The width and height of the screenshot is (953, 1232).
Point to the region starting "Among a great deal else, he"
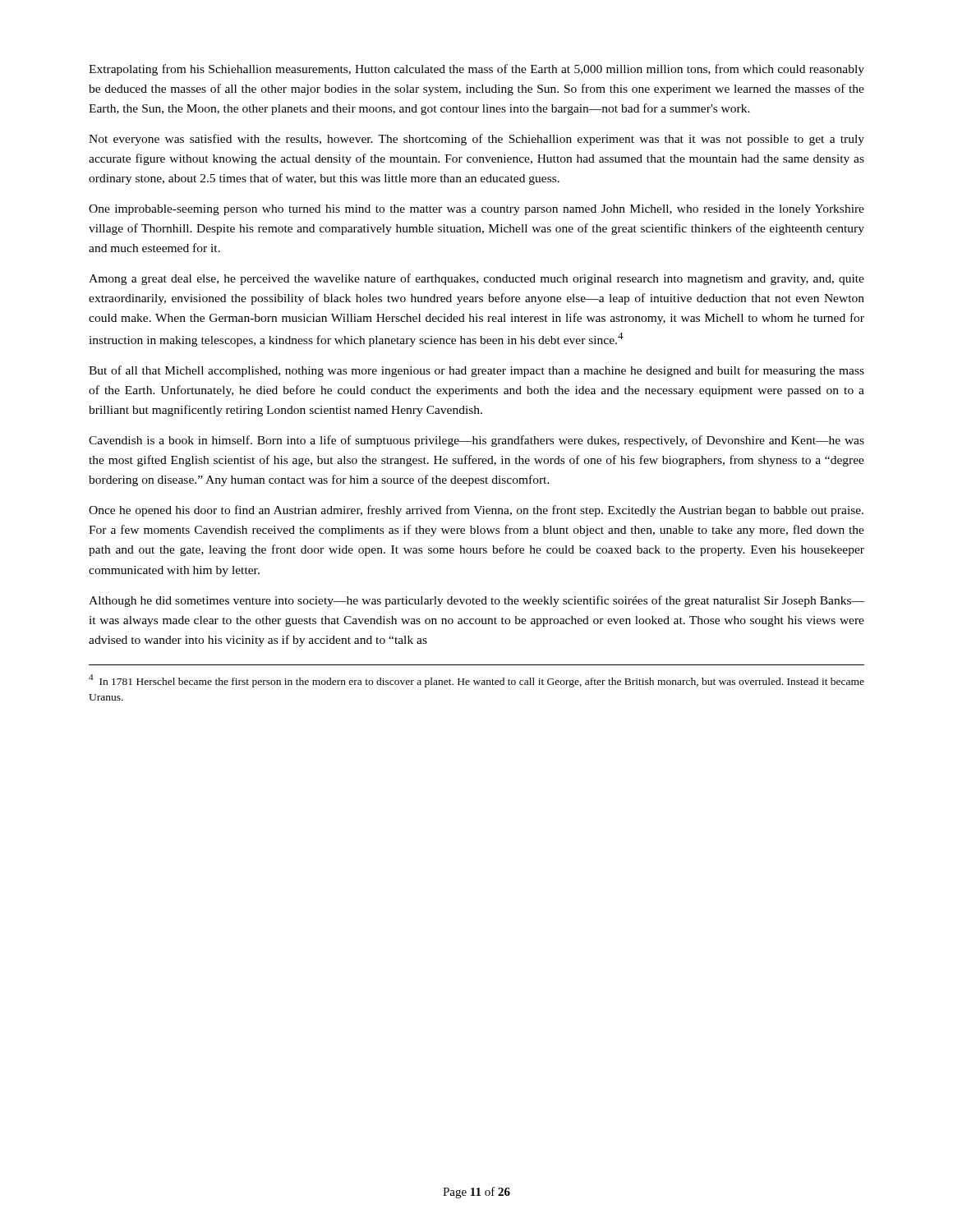click(476, 309)
